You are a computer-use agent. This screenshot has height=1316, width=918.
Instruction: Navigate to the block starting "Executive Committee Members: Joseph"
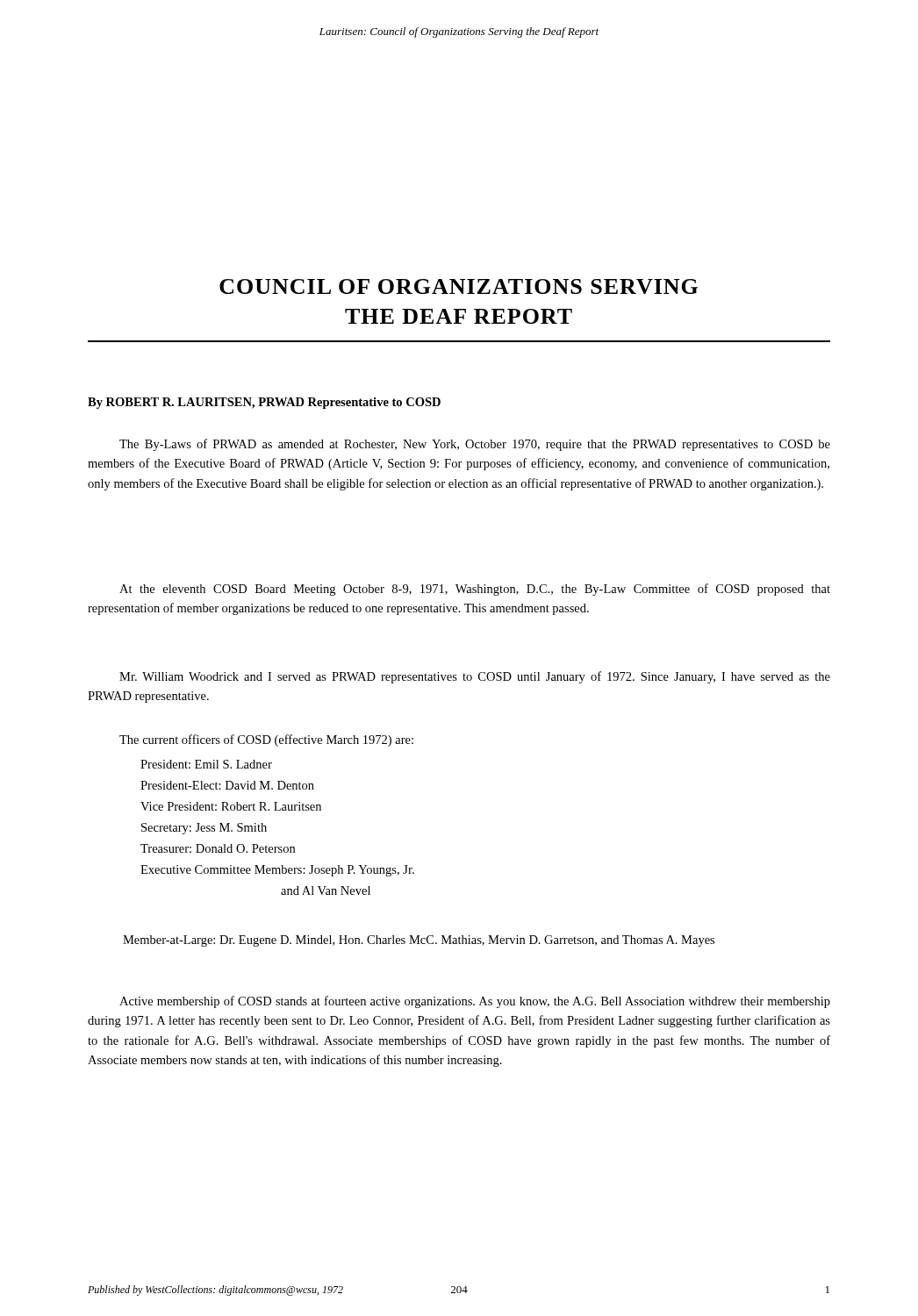[278, 882]
